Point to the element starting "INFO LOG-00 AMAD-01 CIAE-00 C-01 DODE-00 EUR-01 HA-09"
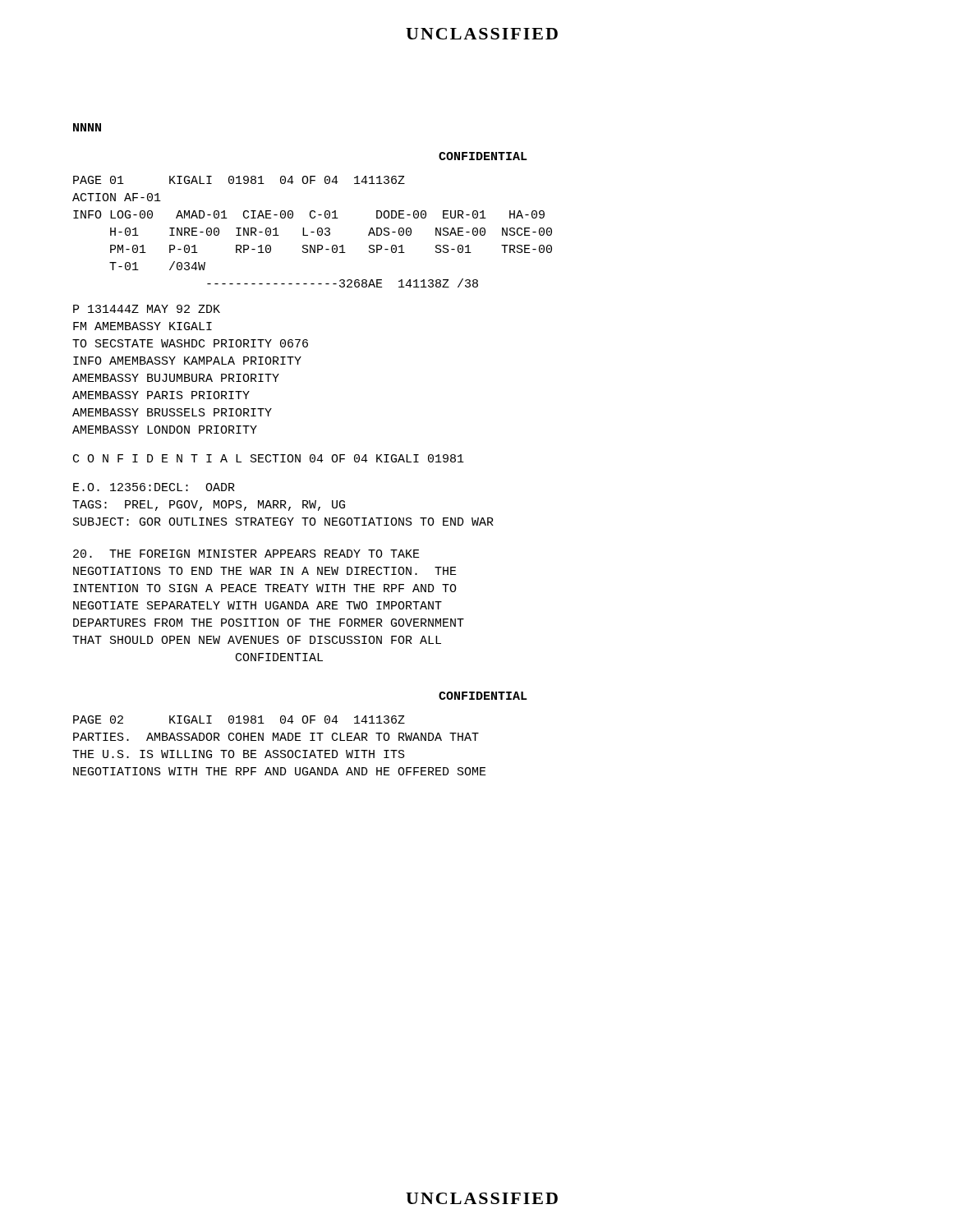966x1232 pixels. pos(313,250)
